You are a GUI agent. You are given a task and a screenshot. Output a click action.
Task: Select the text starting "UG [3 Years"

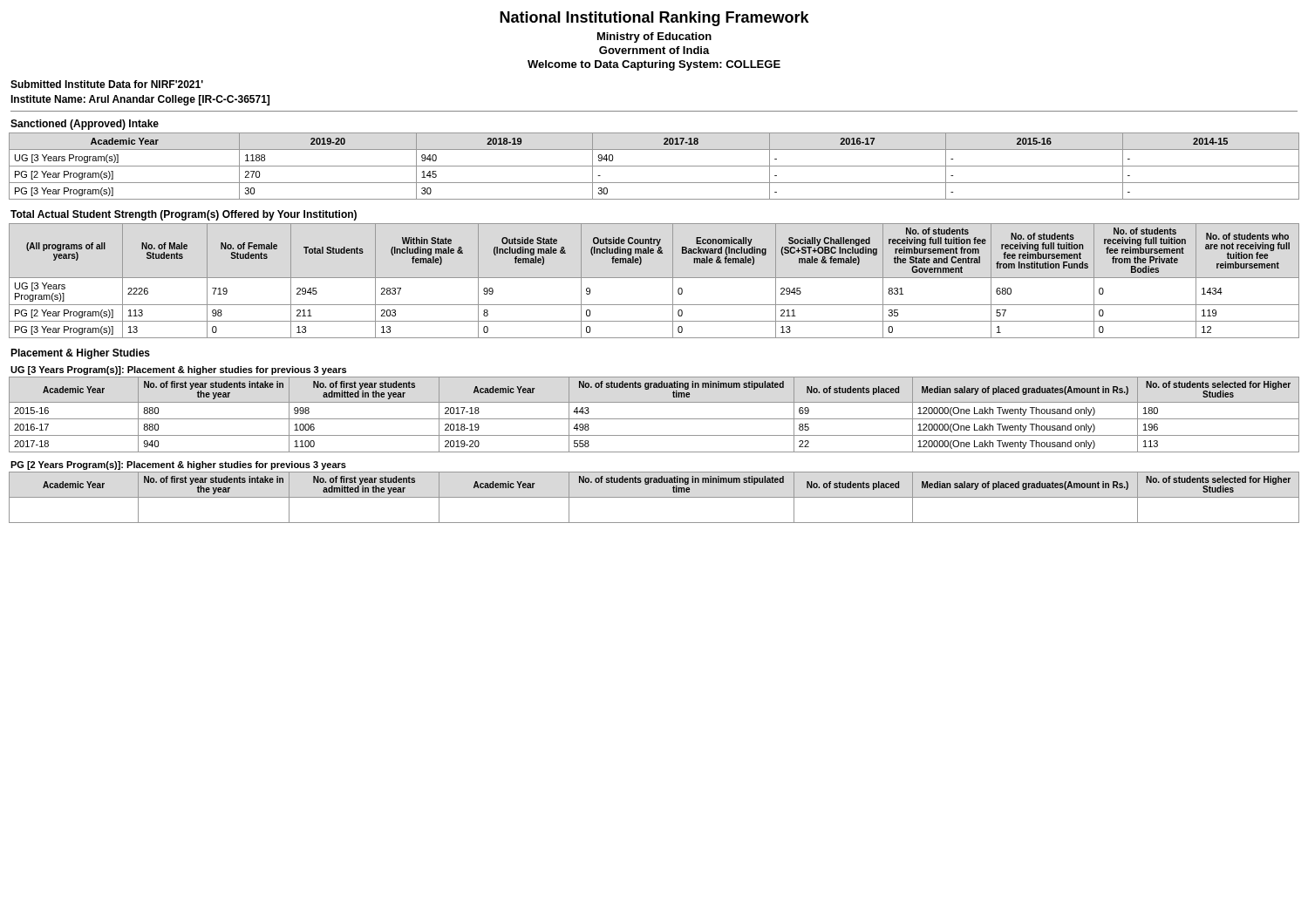coord(179,370)
